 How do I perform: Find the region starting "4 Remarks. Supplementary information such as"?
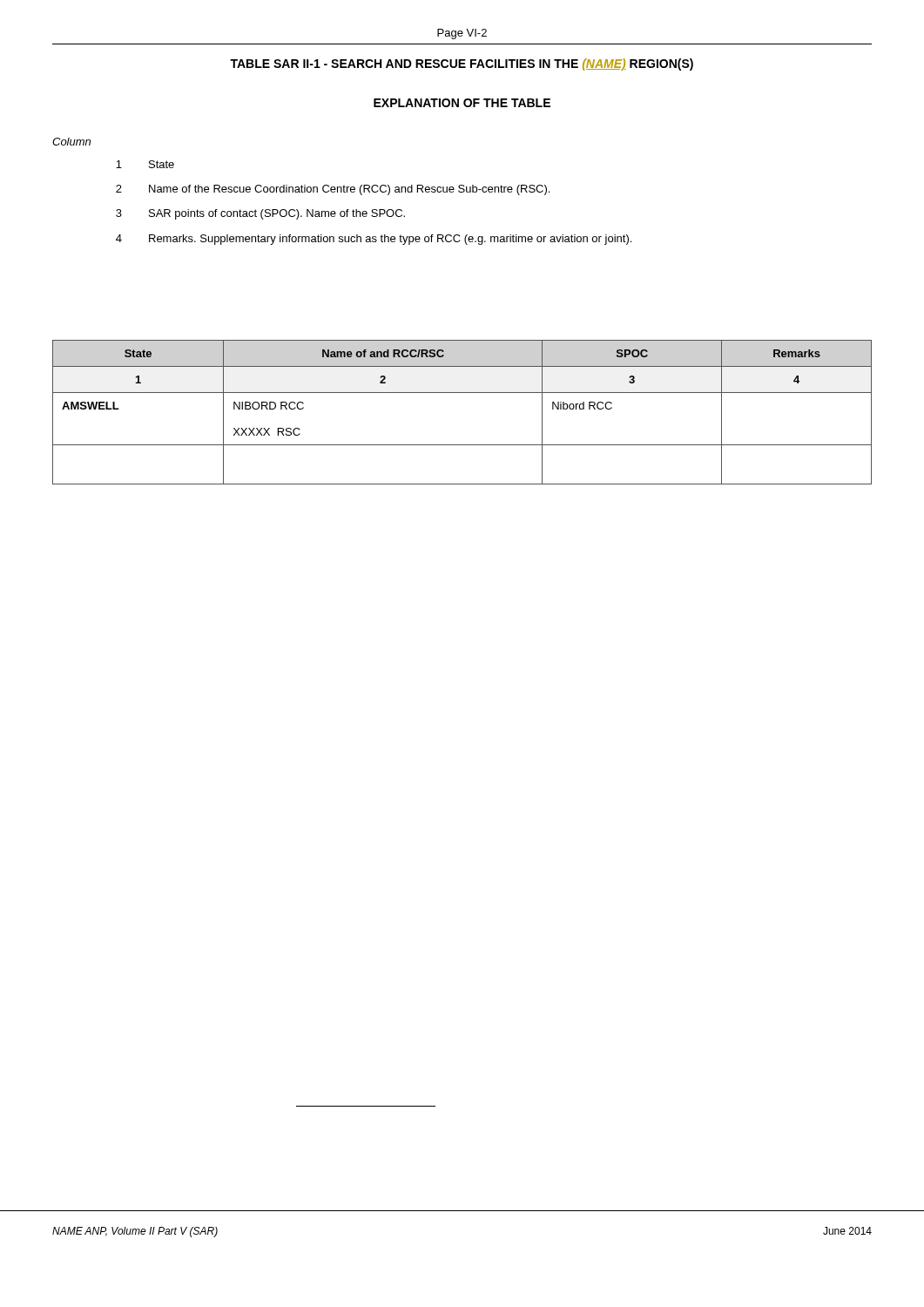point(462,238)
